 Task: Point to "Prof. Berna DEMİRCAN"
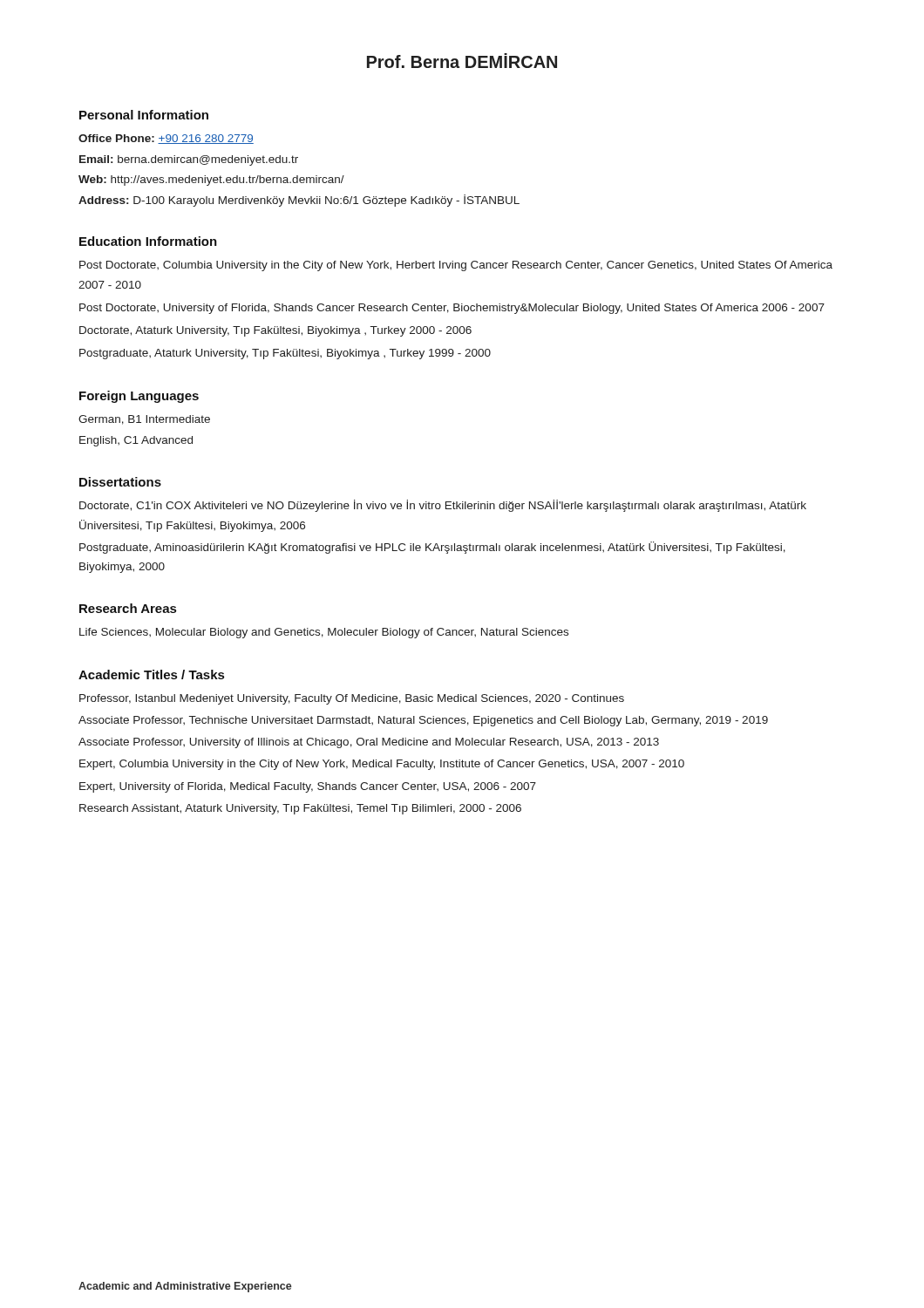coord(462,62)
